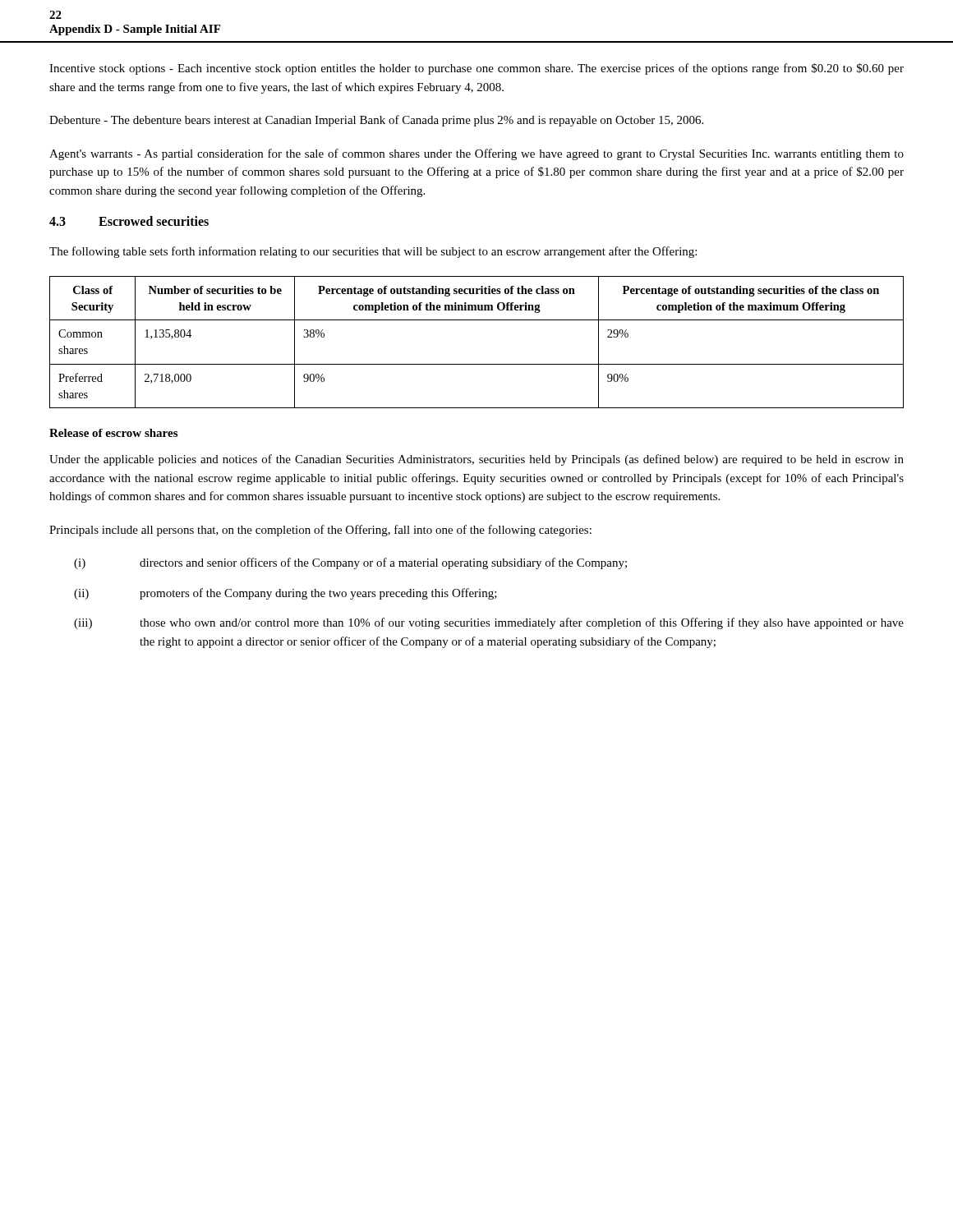This screenshot has width=953, height=1232.
Task: Find the section header that reads "4.3 Escrowed securities"
Action: point(129,222)
